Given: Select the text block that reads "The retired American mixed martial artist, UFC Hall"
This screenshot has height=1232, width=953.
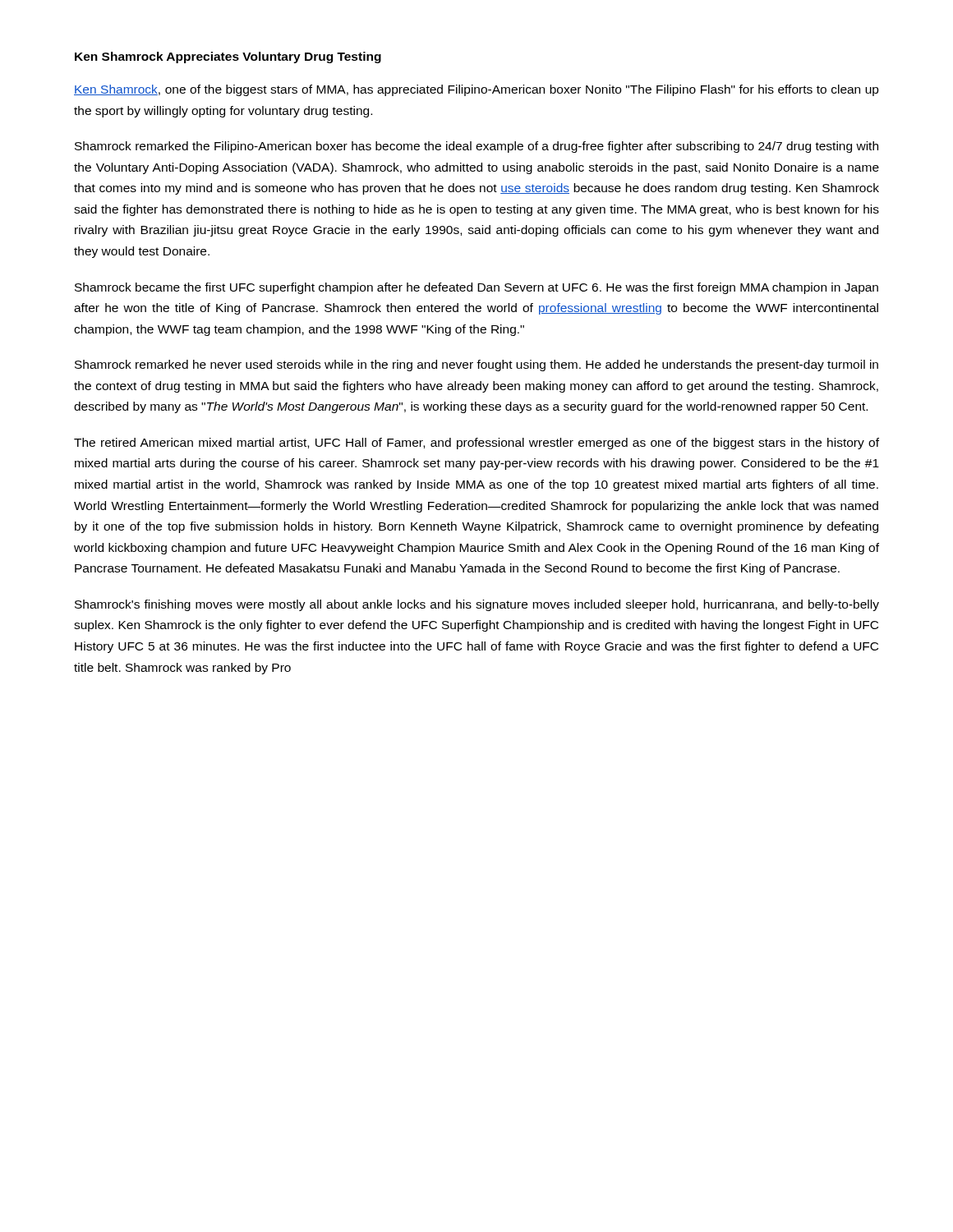Looking at the screenshot, I should tap(476, 505).
